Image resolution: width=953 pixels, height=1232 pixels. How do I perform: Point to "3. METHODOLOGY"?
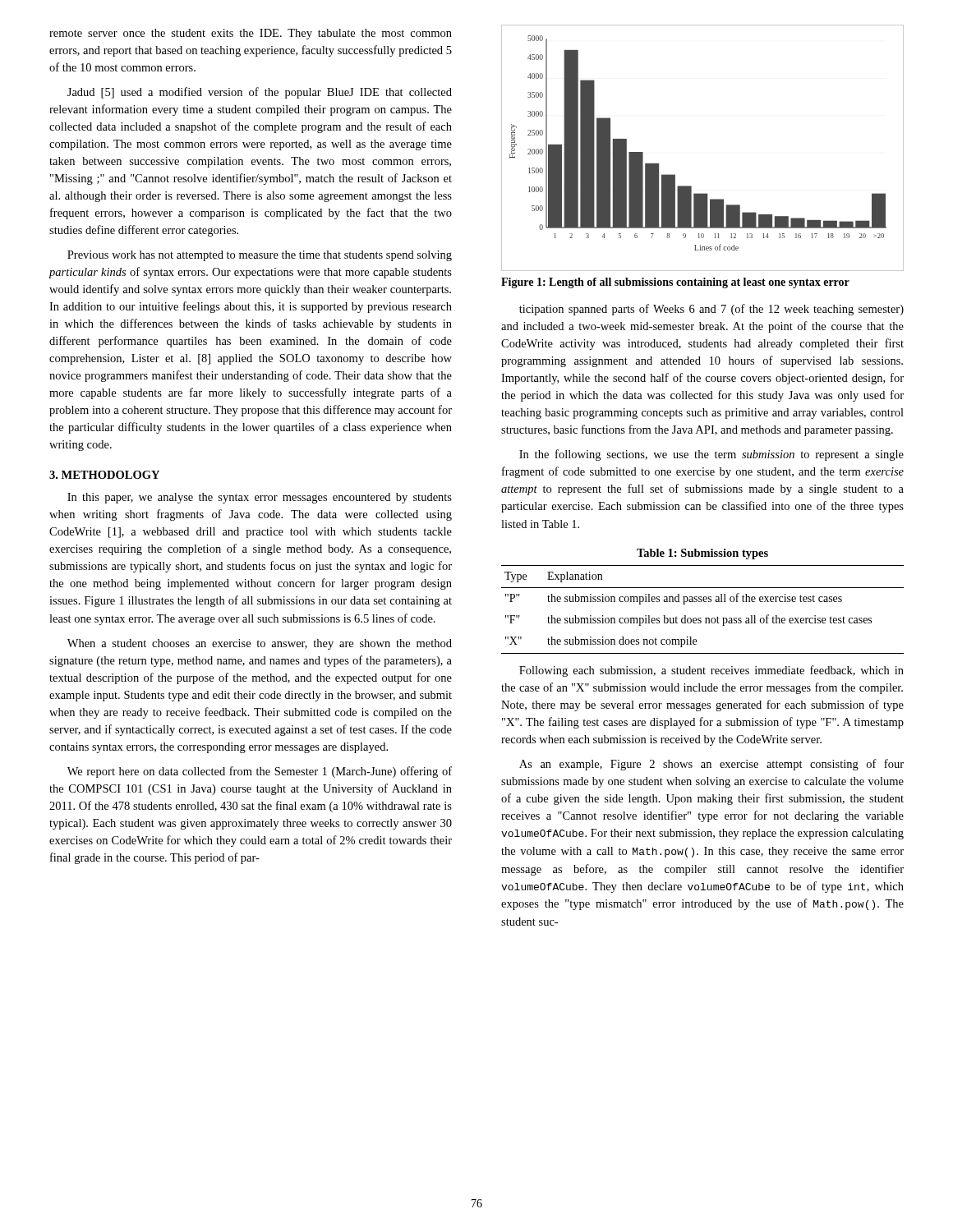pos(105,475)
